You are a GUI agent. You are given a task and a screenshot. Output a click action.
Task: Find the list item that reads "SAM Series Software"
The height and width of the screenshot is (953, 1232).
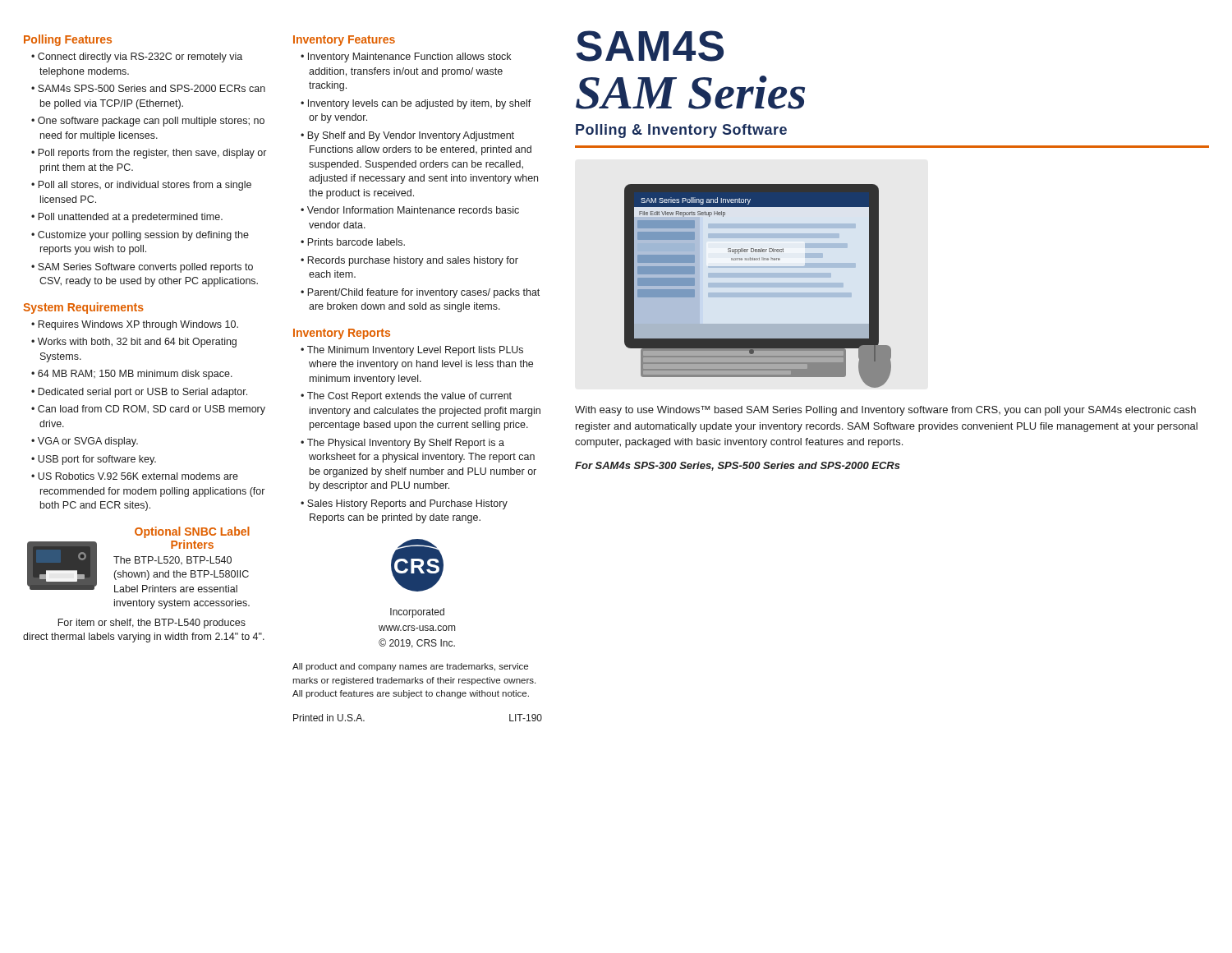tap(148, 274)
